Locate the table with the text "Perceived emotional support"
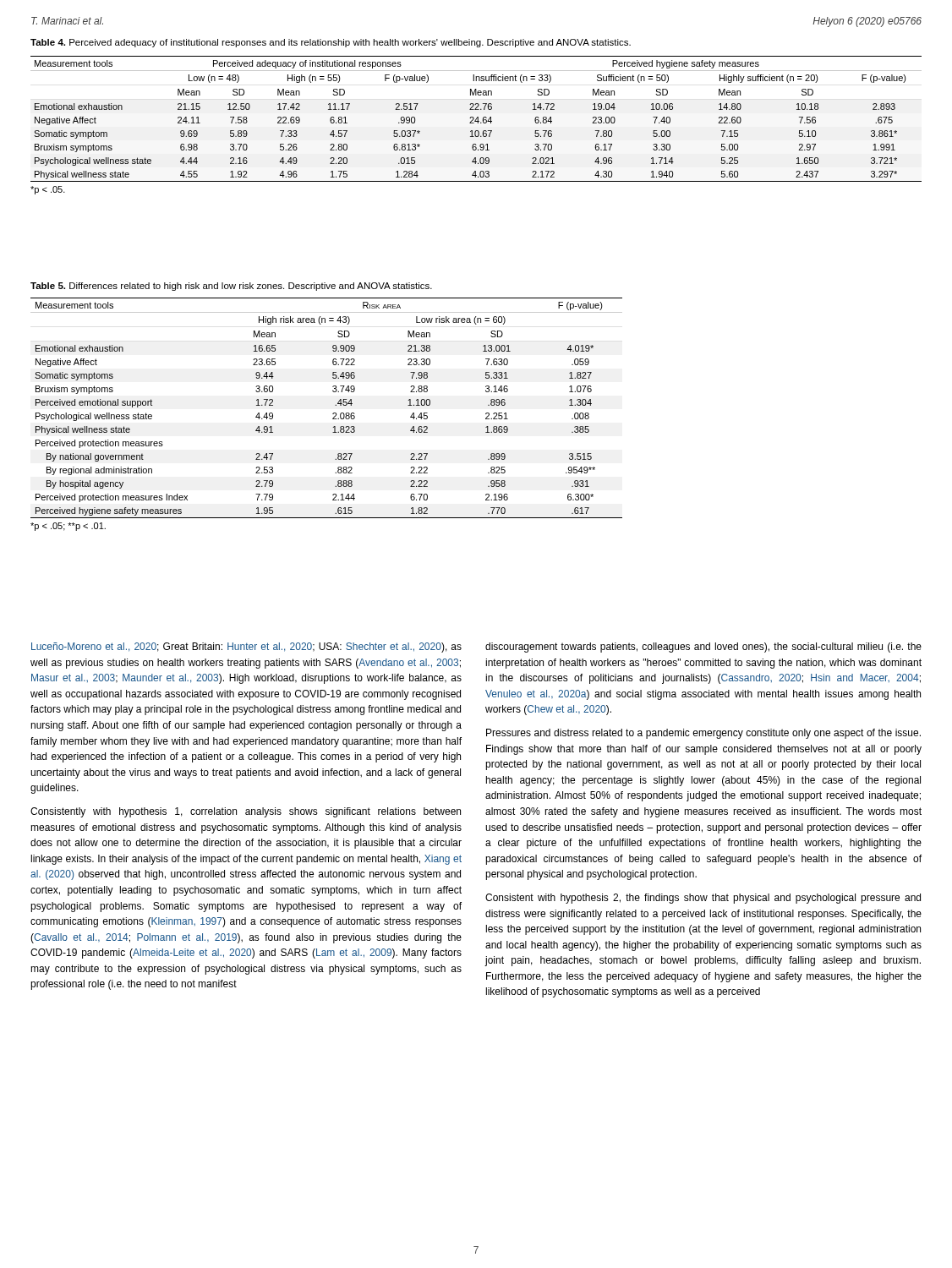 tap(326, 414)
